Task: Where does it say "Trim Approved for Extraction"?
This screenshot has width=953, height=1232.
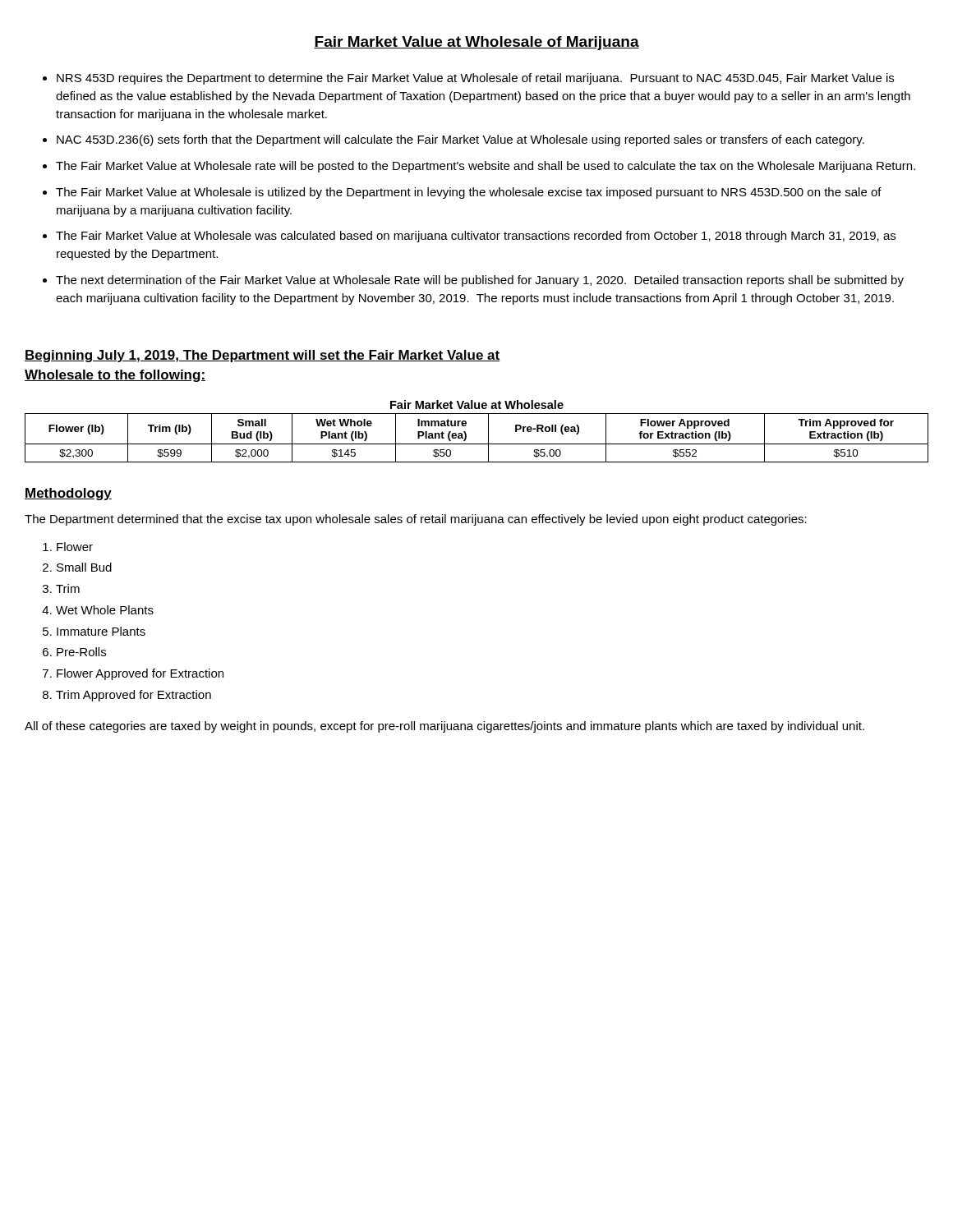Action: tap(134, 694)
